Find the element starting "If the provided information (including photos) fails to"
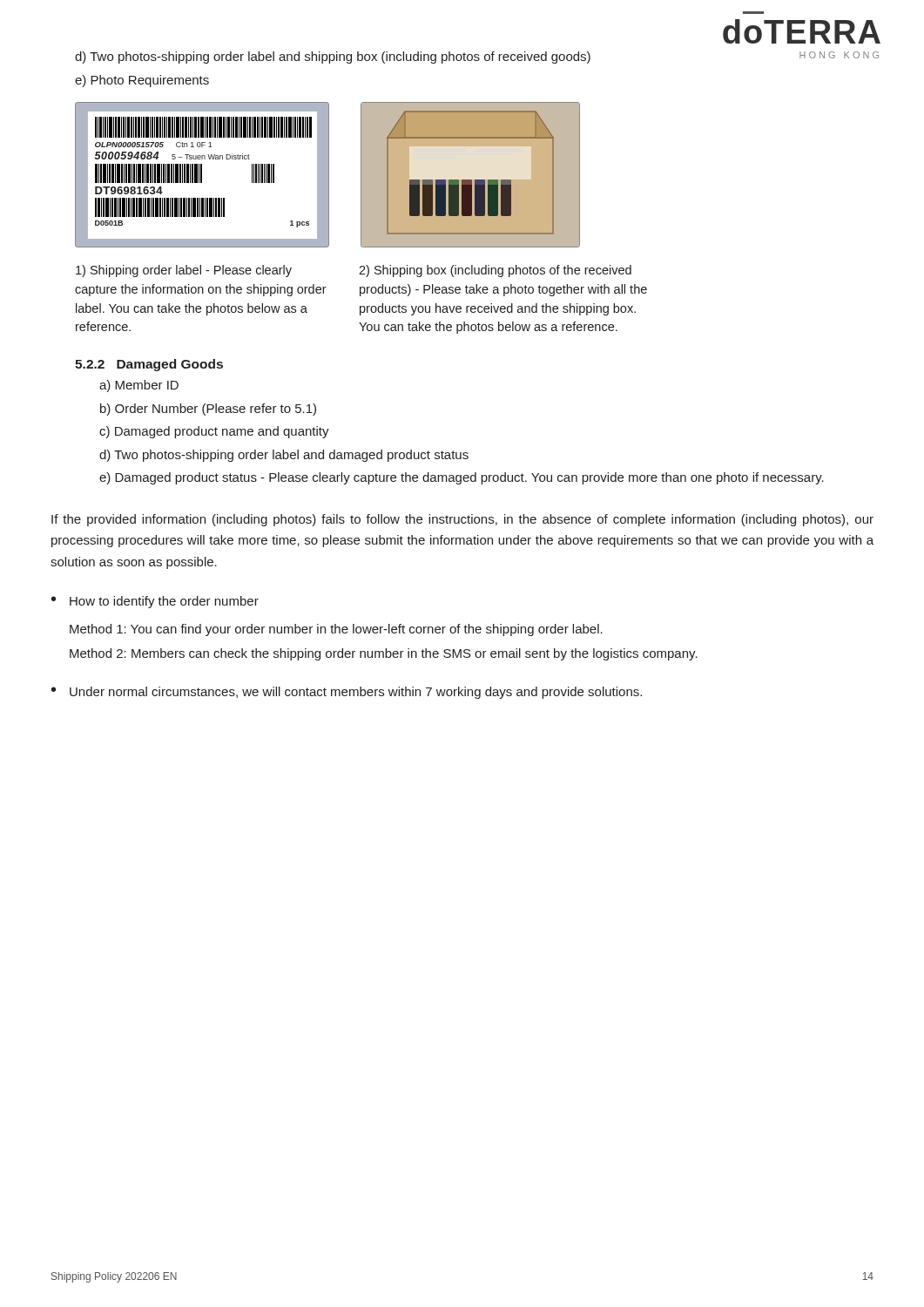Viewport: 924px width, 1307px height. click(462, 540)
